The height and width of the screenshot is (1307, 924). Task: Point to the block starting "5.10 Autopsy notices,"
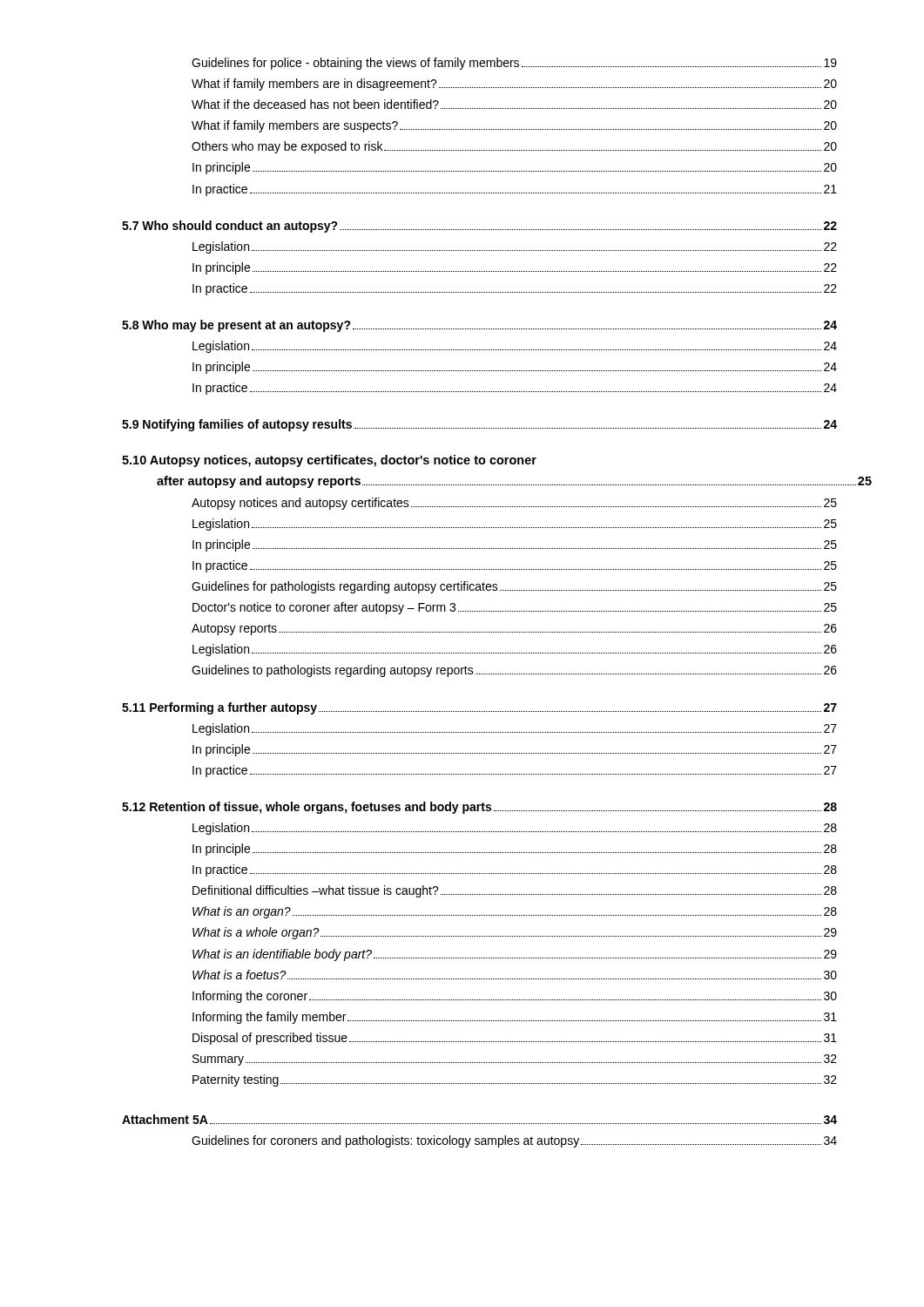[479, 471]
